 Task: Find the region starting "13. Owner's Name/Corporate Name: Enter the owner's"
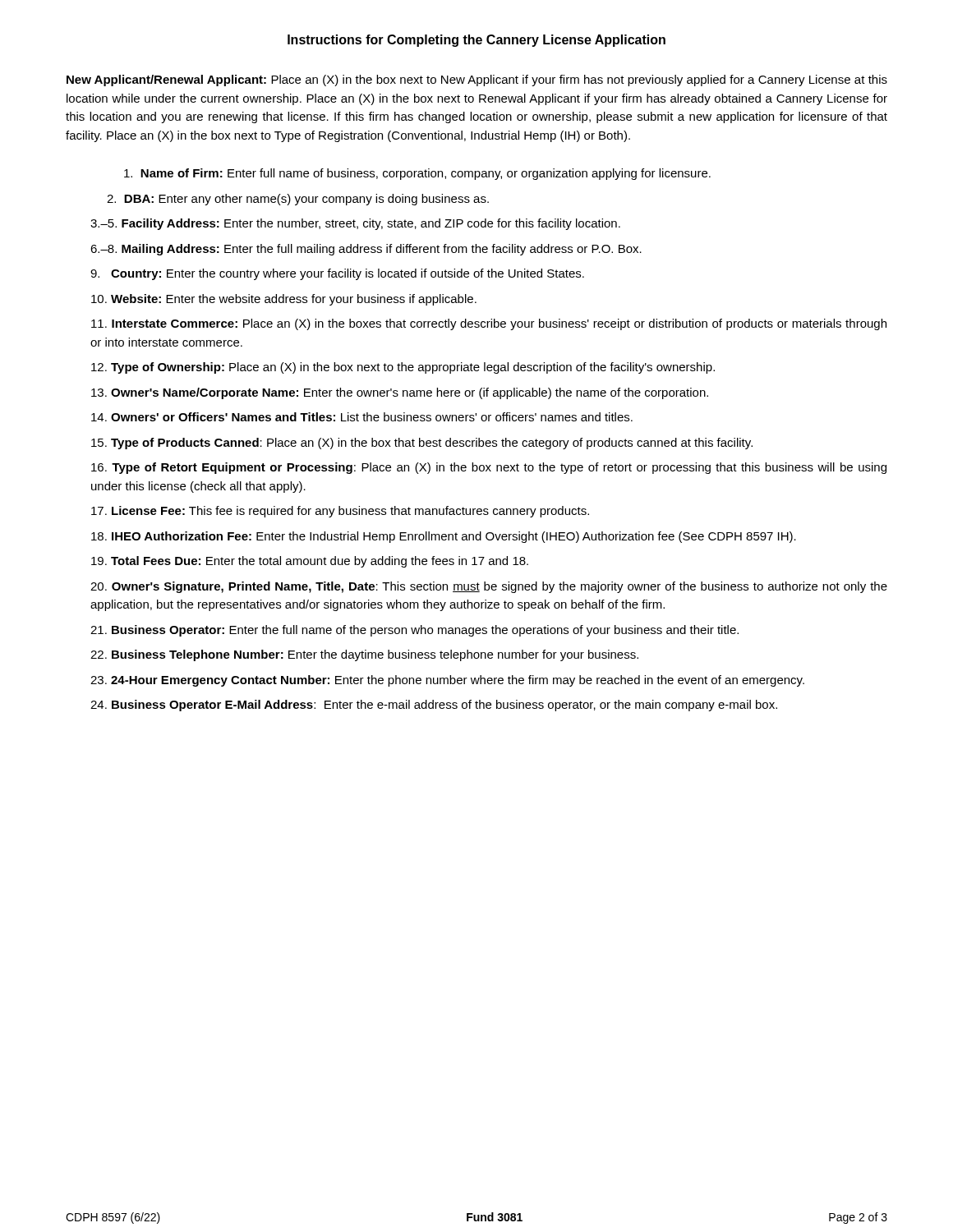click(x=400, y=392)
